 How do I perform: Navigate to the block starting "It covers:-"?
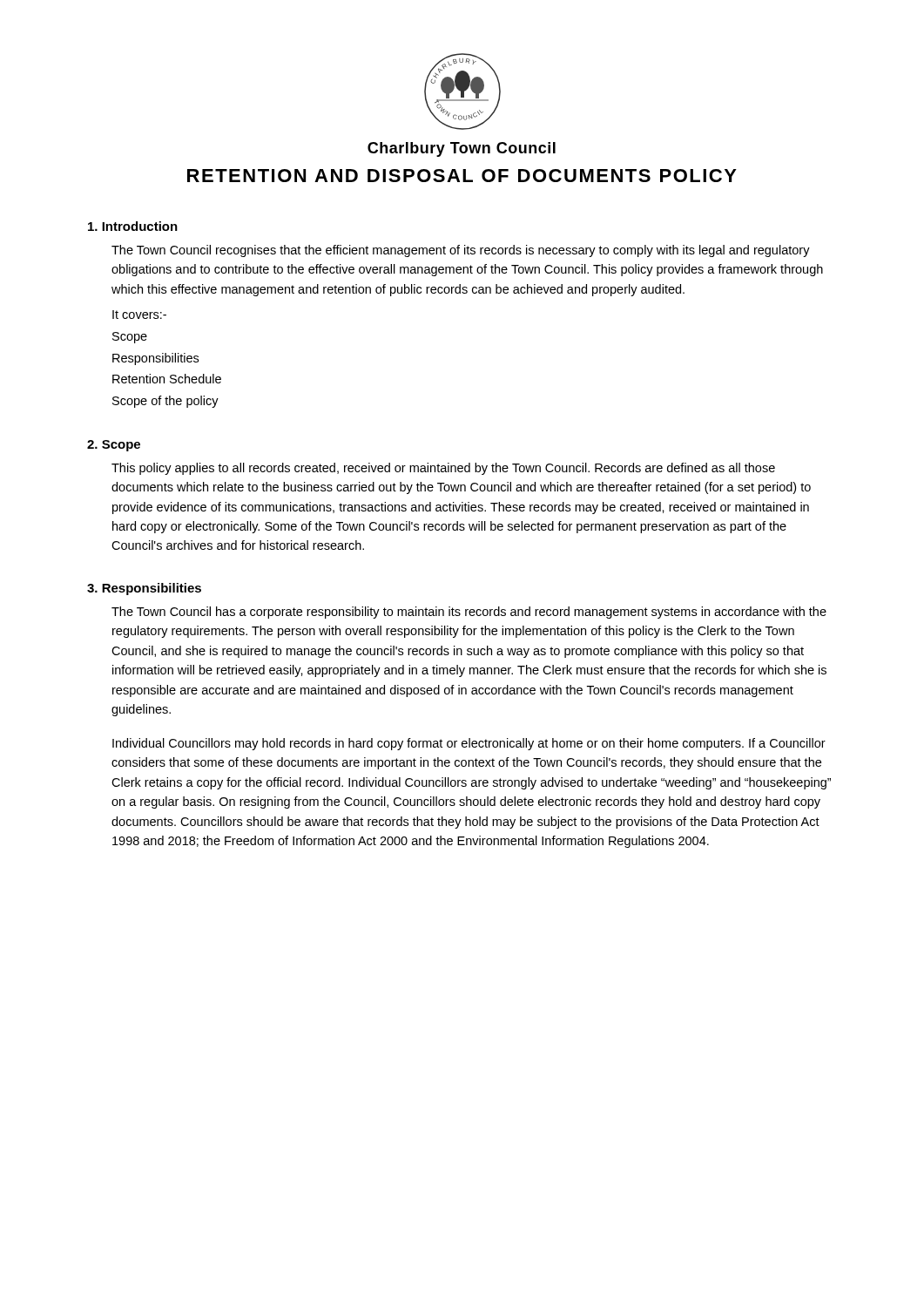click(x=139, y=315)
